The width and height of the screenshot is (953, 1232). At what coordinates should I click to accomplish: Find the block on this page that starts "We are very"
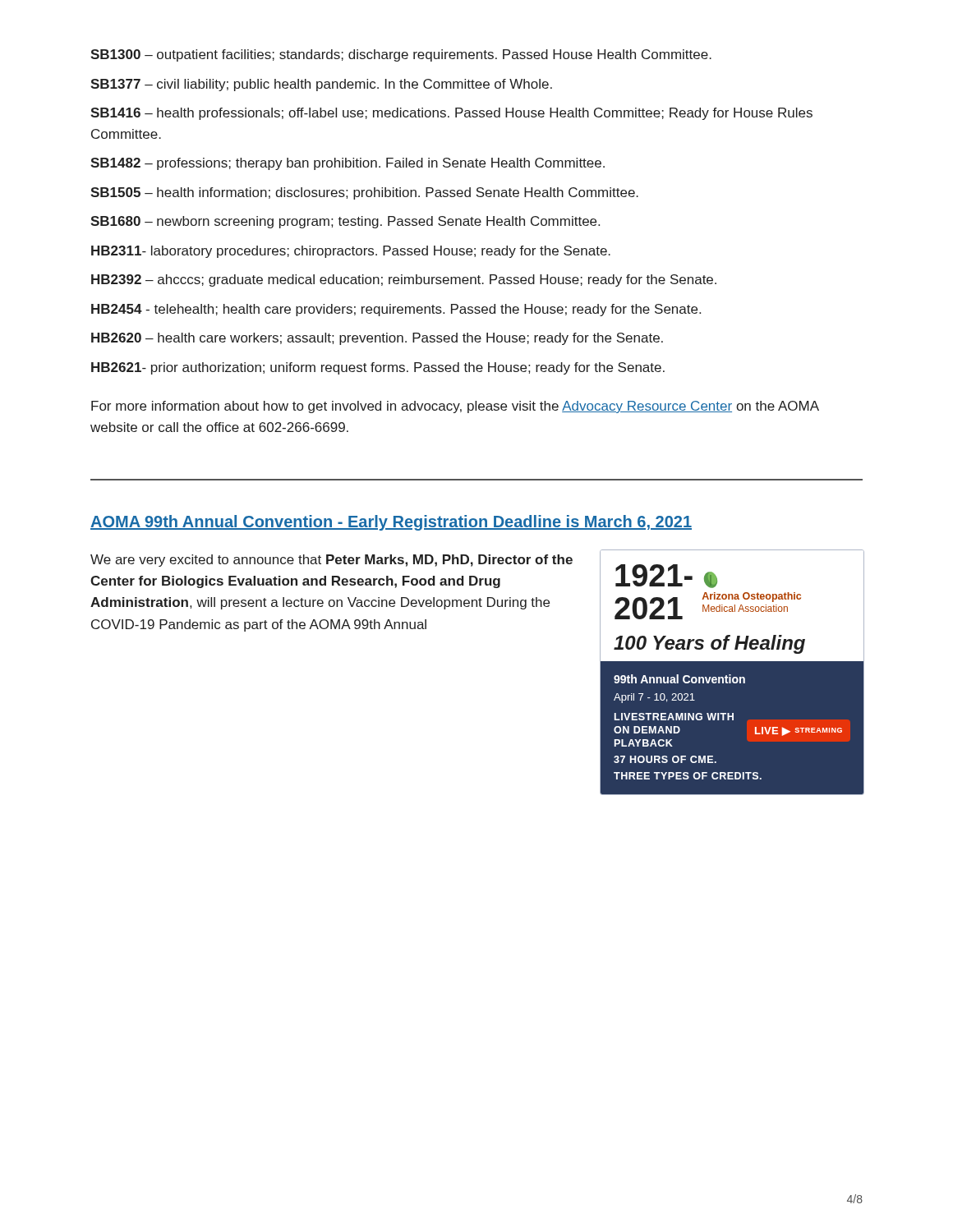[332, 592]
